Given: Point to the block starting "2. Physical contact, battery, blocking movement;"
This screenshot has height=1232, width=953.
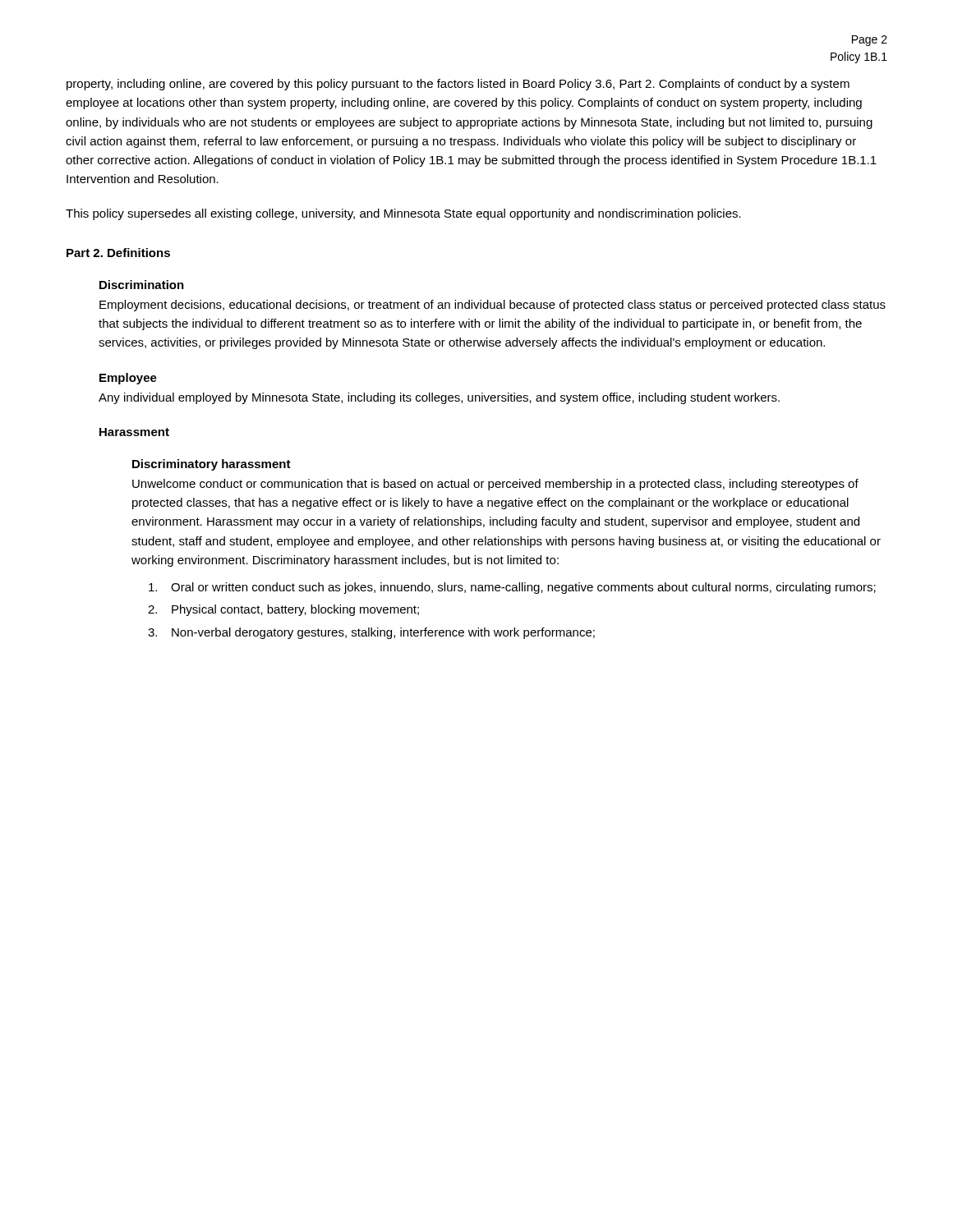Looking at the screenshot, I should pyautogui.click(x=283, y=610).
